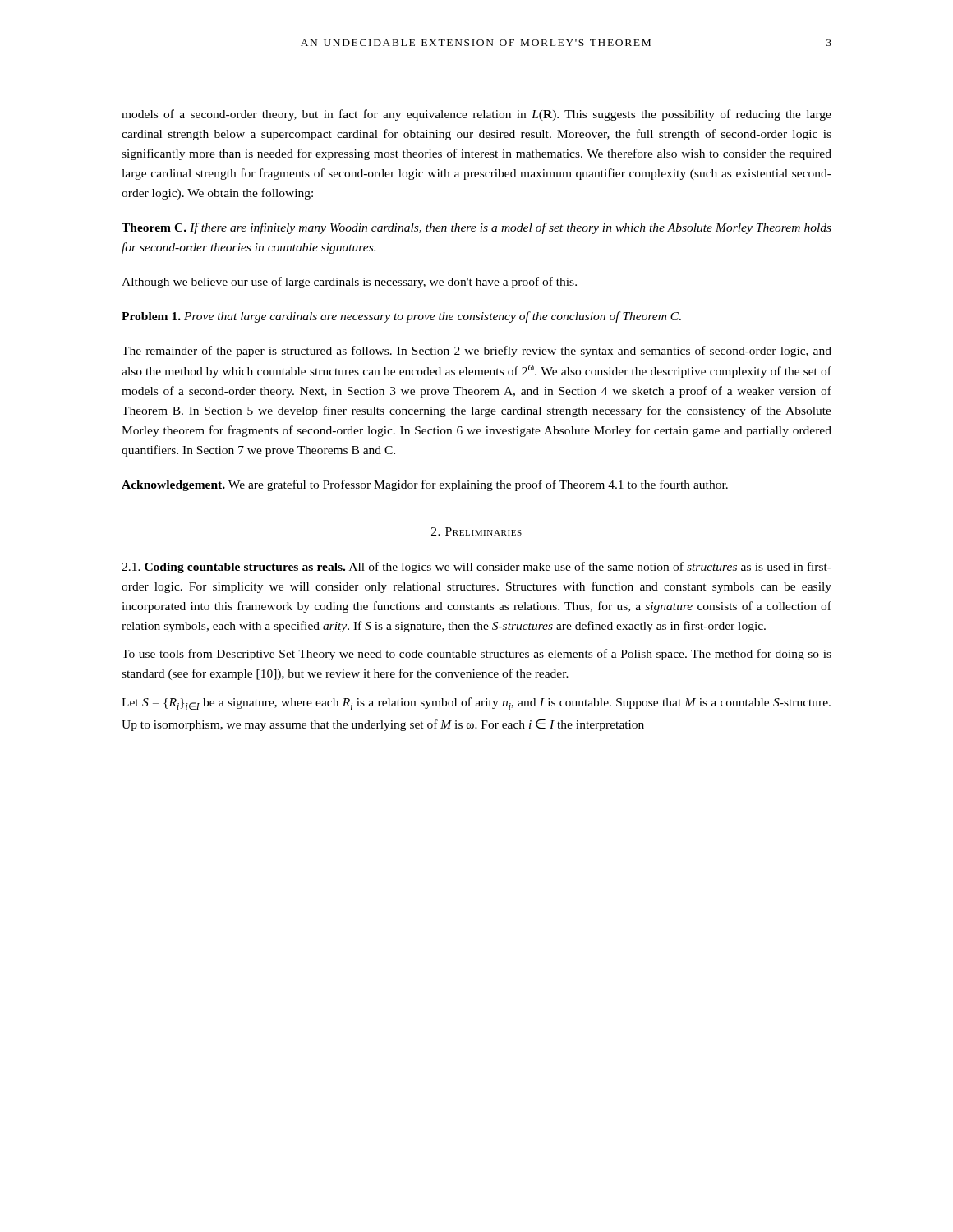Screen dimensions: 1232x953
Task: Find the element starting "Let S = {Ri}i∈I"
Action: pos(476,713)
